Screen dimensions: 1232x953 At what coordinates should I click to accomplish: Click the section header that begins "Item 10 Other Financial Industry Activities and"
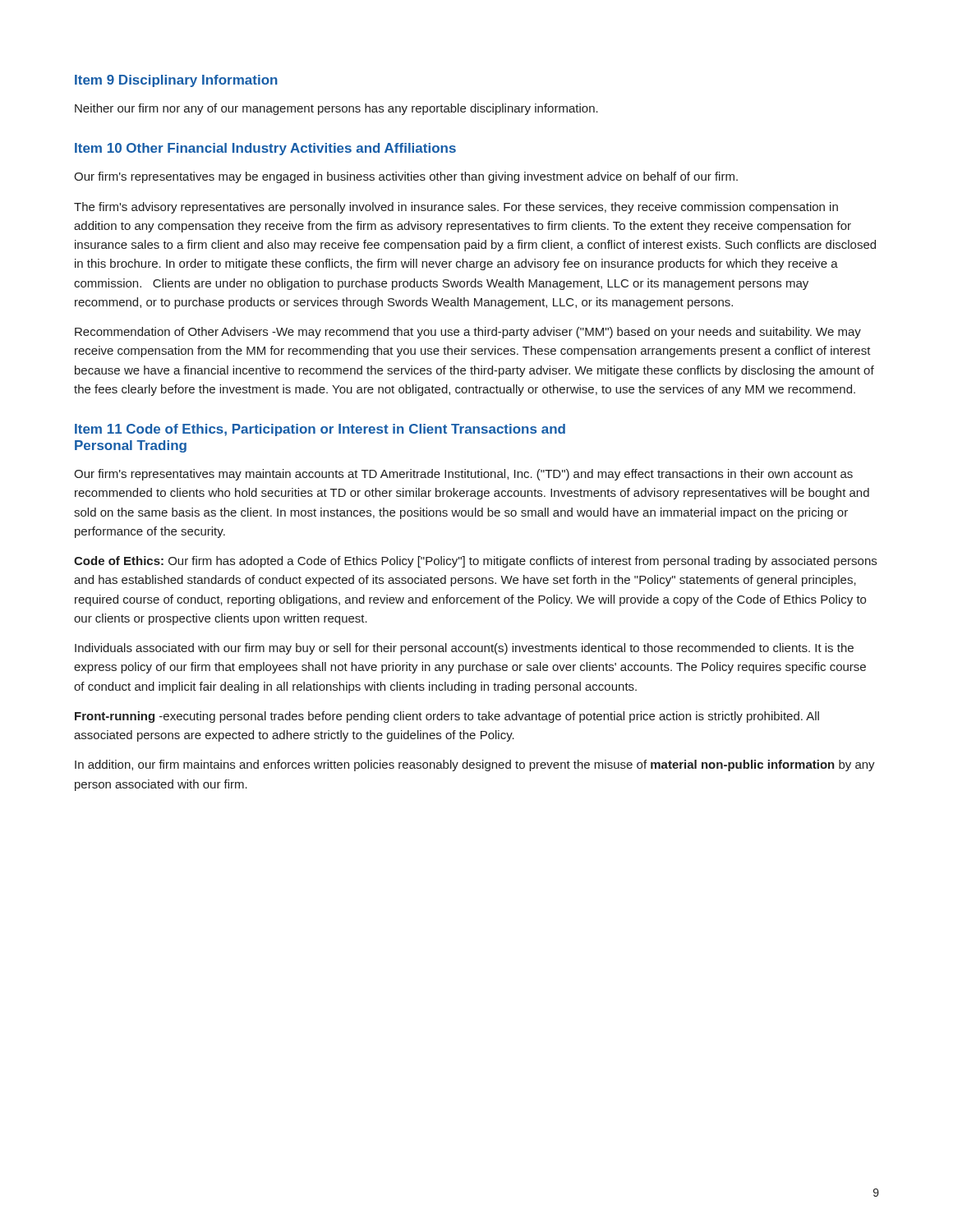[265, 148]
